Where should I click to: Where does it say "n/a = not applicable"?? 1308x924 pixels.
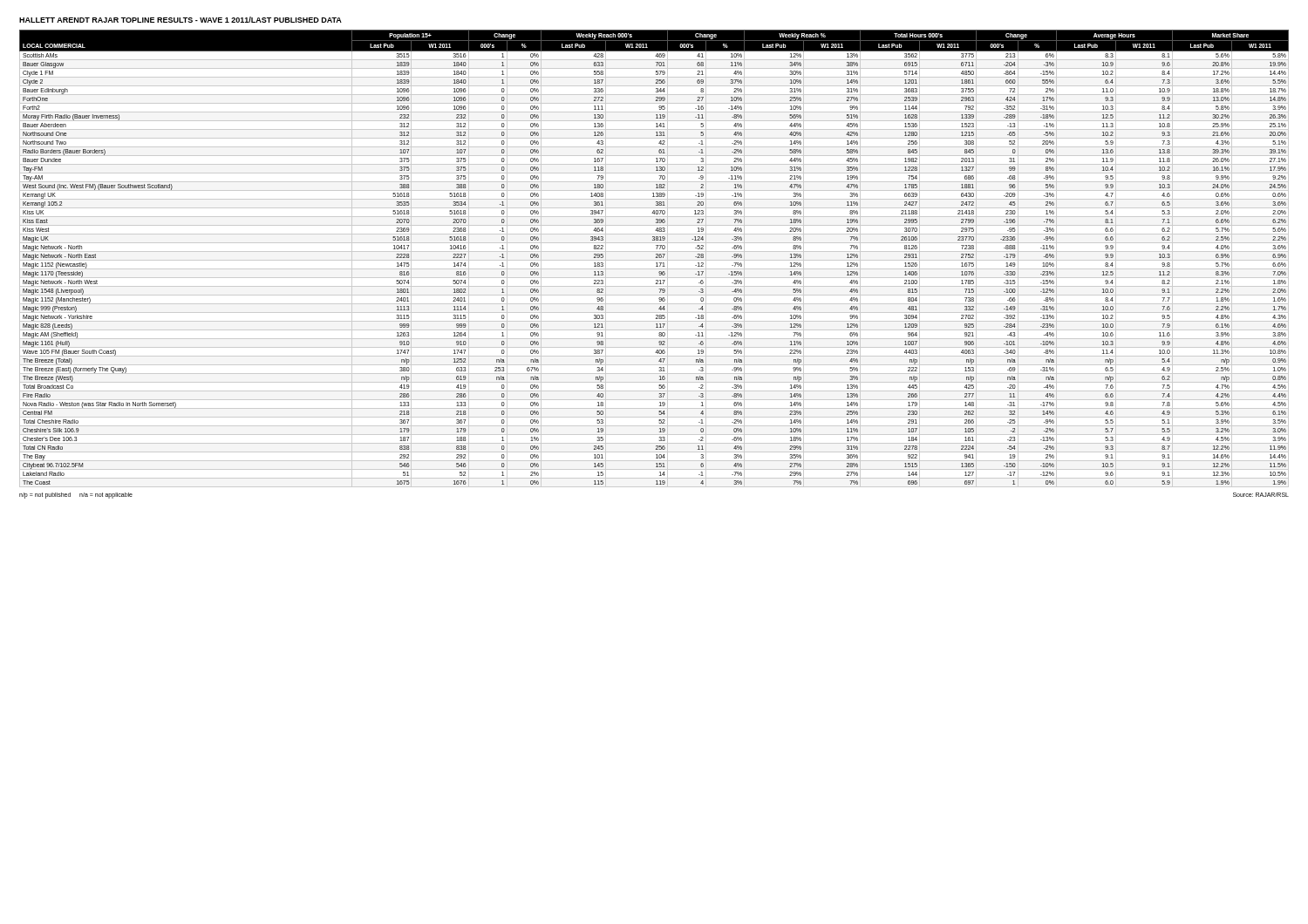coord(106,495)
